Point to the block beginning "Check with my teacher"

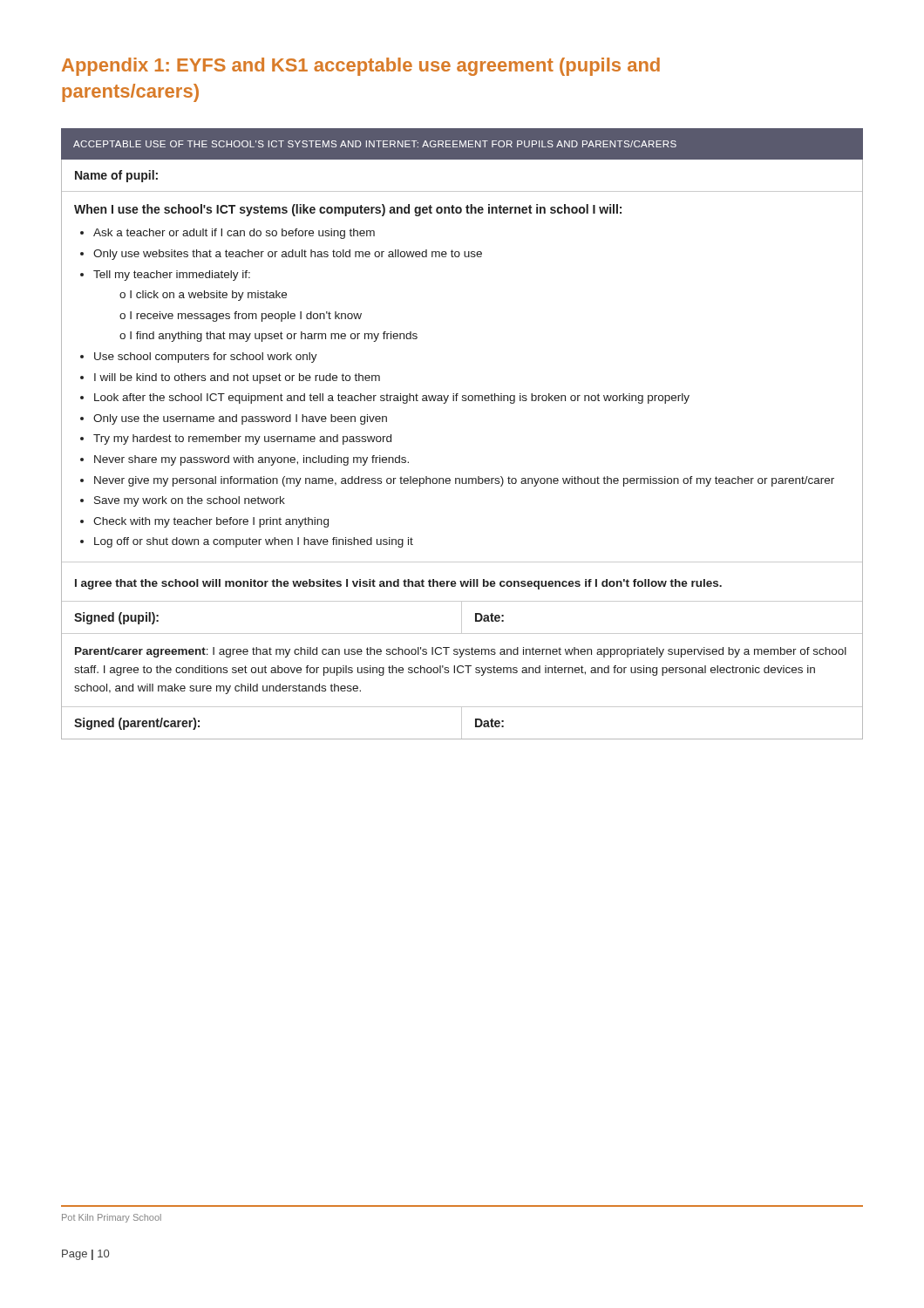click(x=211, y=521)
